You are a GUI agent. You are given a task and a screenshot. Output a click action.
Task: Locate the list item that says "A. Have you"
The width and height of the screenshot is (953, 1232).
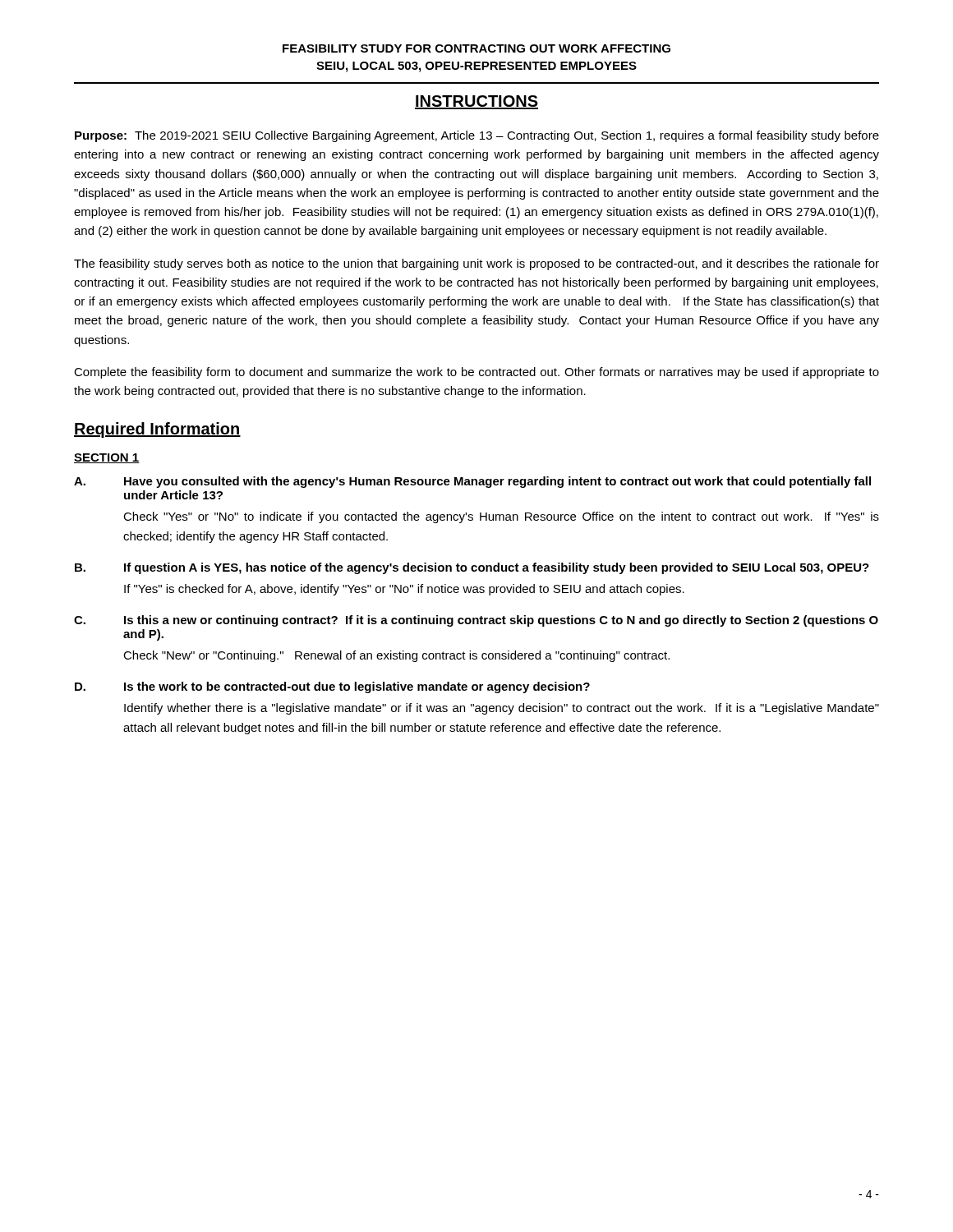click(x=476, y=510)
